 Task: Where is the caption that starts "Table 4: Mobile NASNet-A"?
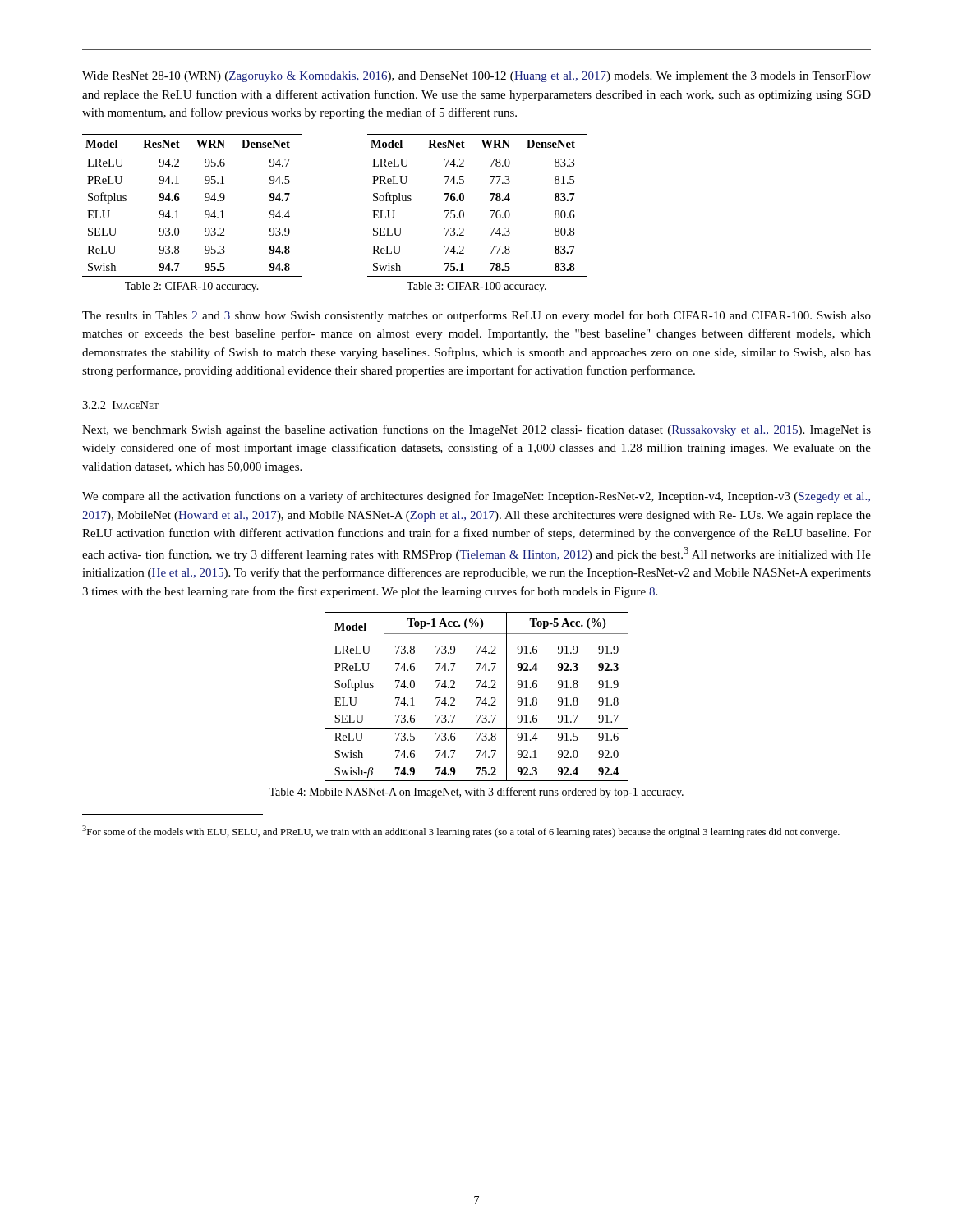tap(476, 792)
